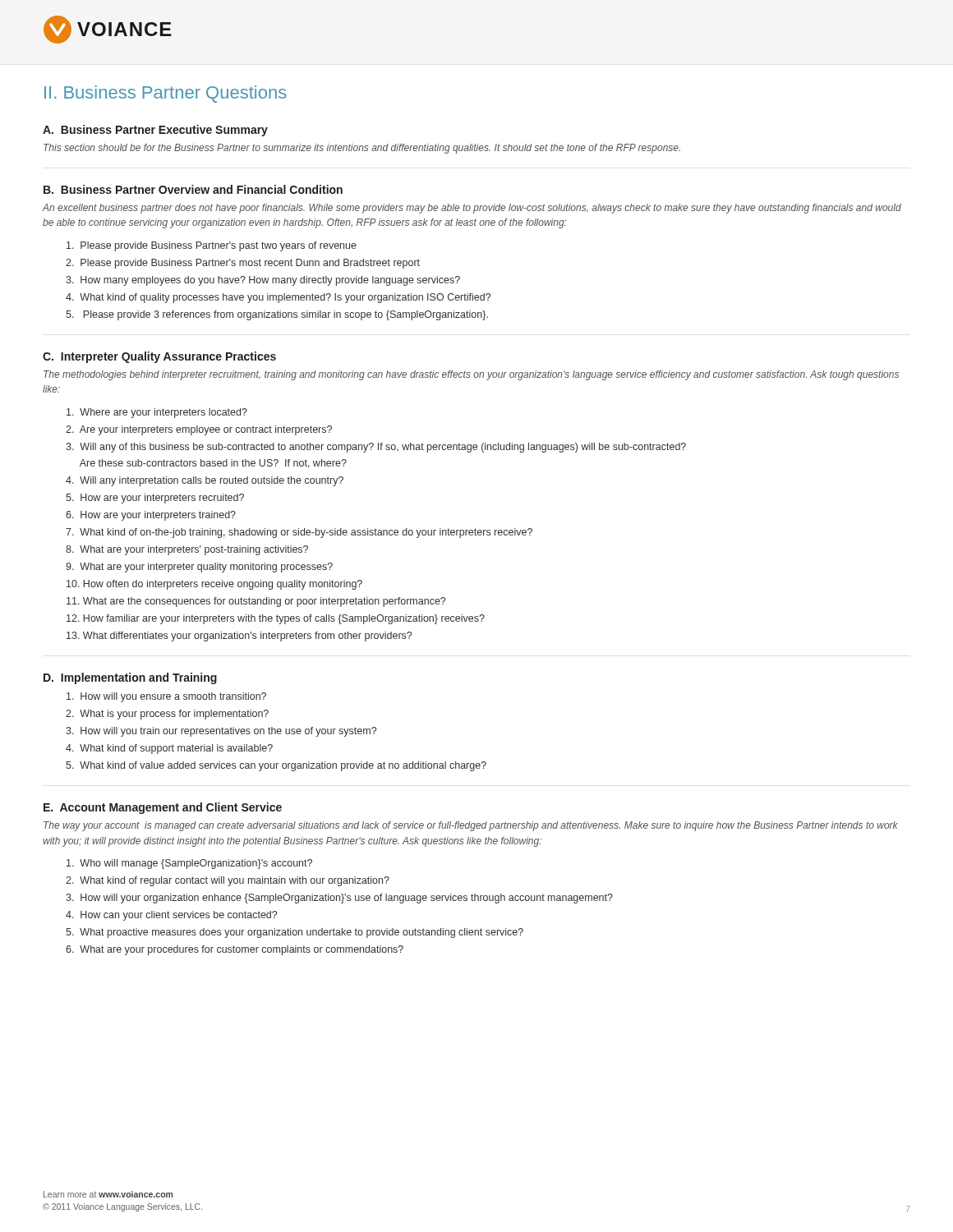Find the section header with the text "B. Business Partner Overview and Financial Condition"
This screenshot has height=1232, width=953.
point(193,189)
